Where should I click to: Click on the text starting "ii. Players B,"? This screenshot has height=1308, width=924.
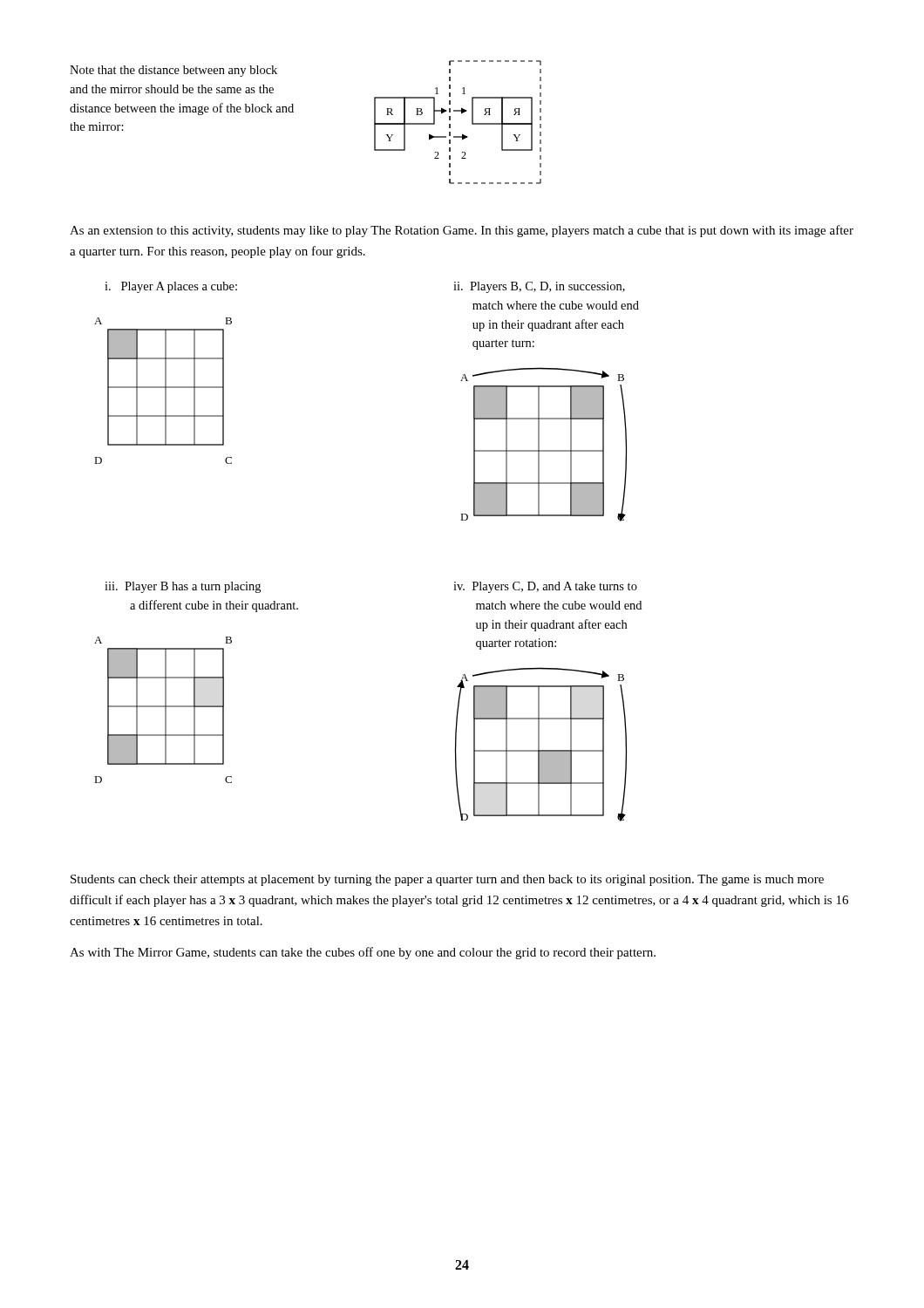click(x=546, y=314)
